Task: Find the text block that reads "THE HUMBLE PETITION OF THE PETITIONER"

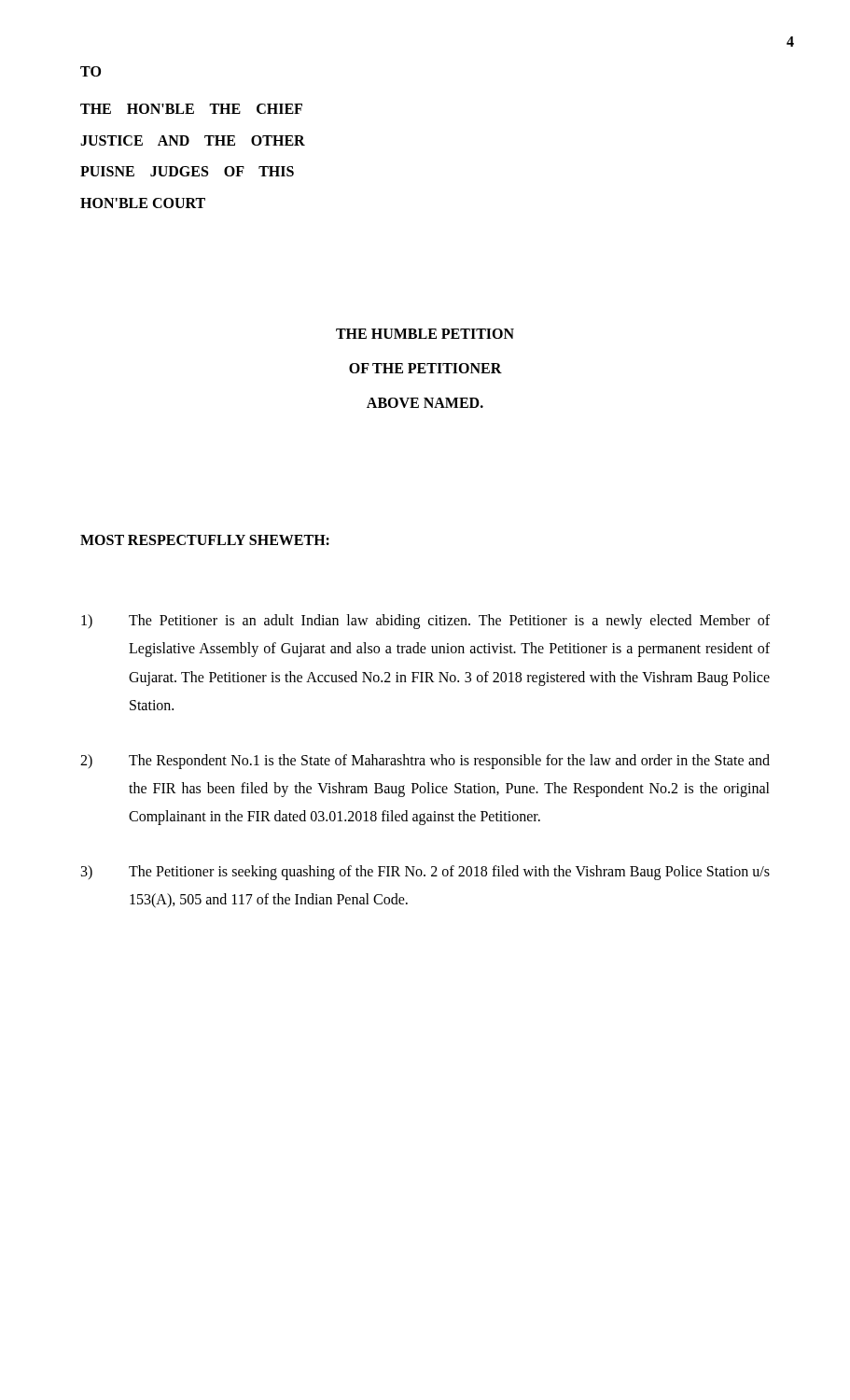Action: pyautogui.click(x=425, y=368)
